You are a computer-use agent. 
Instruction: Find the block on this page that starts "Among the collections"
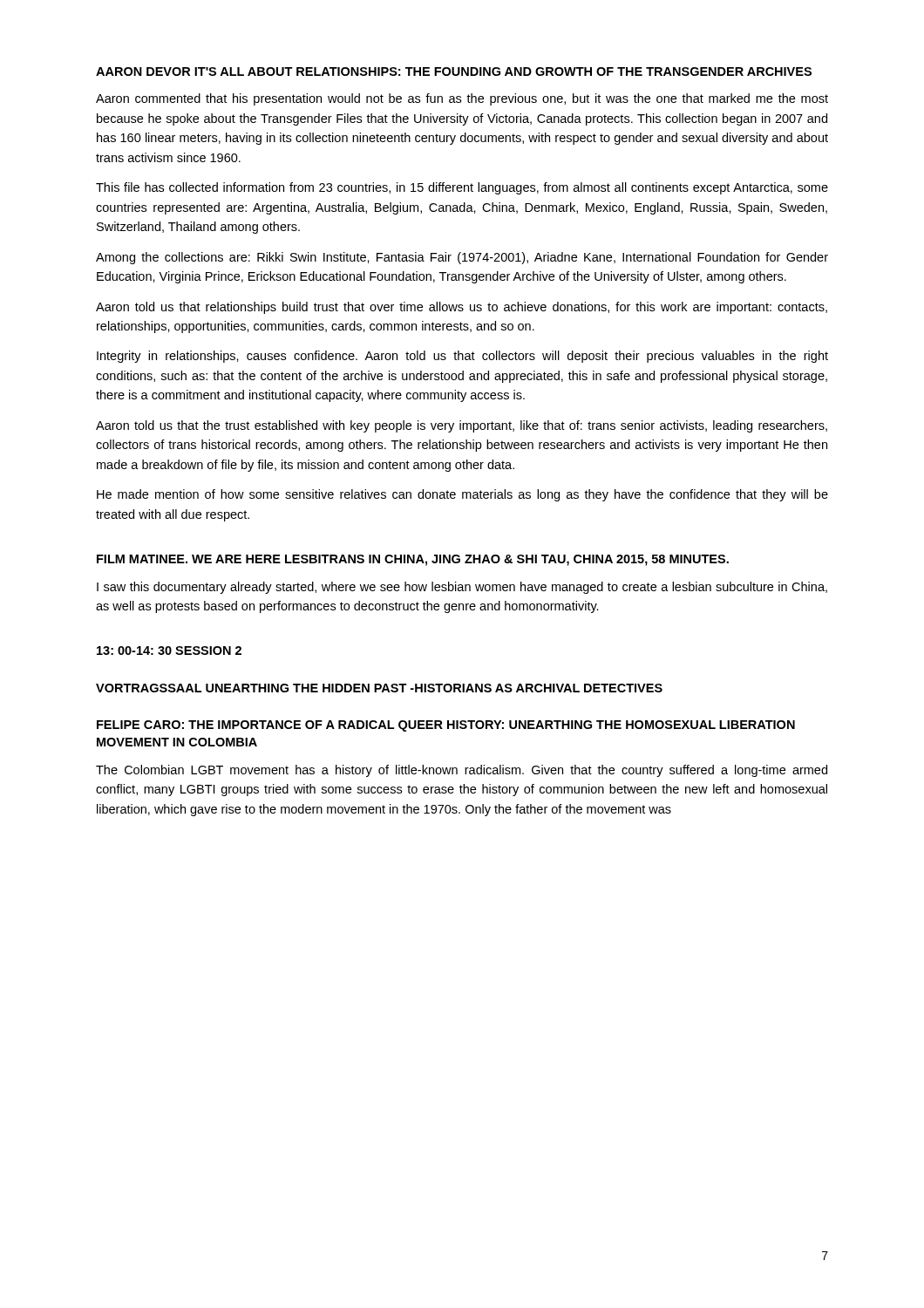pos(462,267)
